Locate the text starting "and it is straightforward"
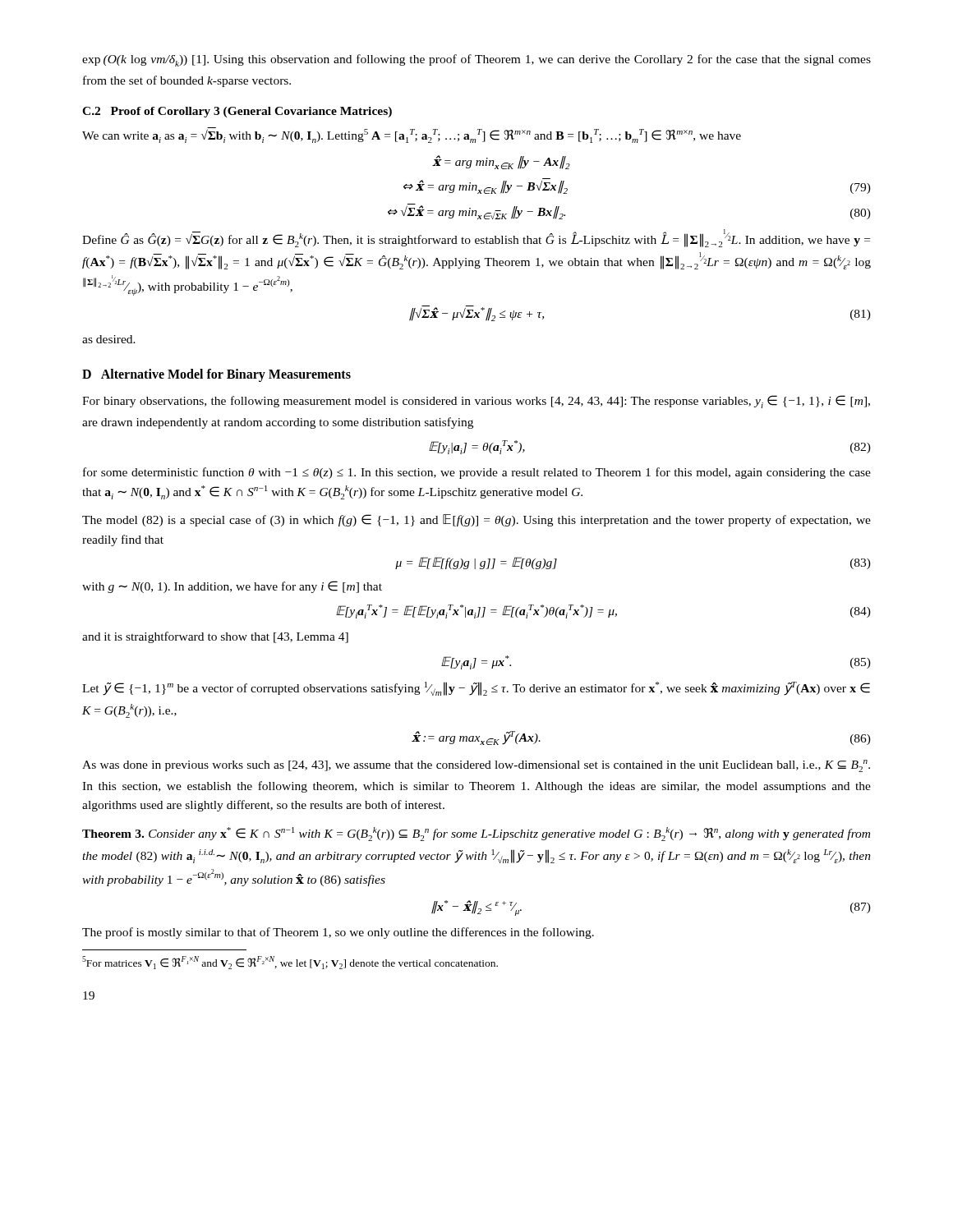The height and width of the screenshot is (1232, 953). click(x=215, y=637)
